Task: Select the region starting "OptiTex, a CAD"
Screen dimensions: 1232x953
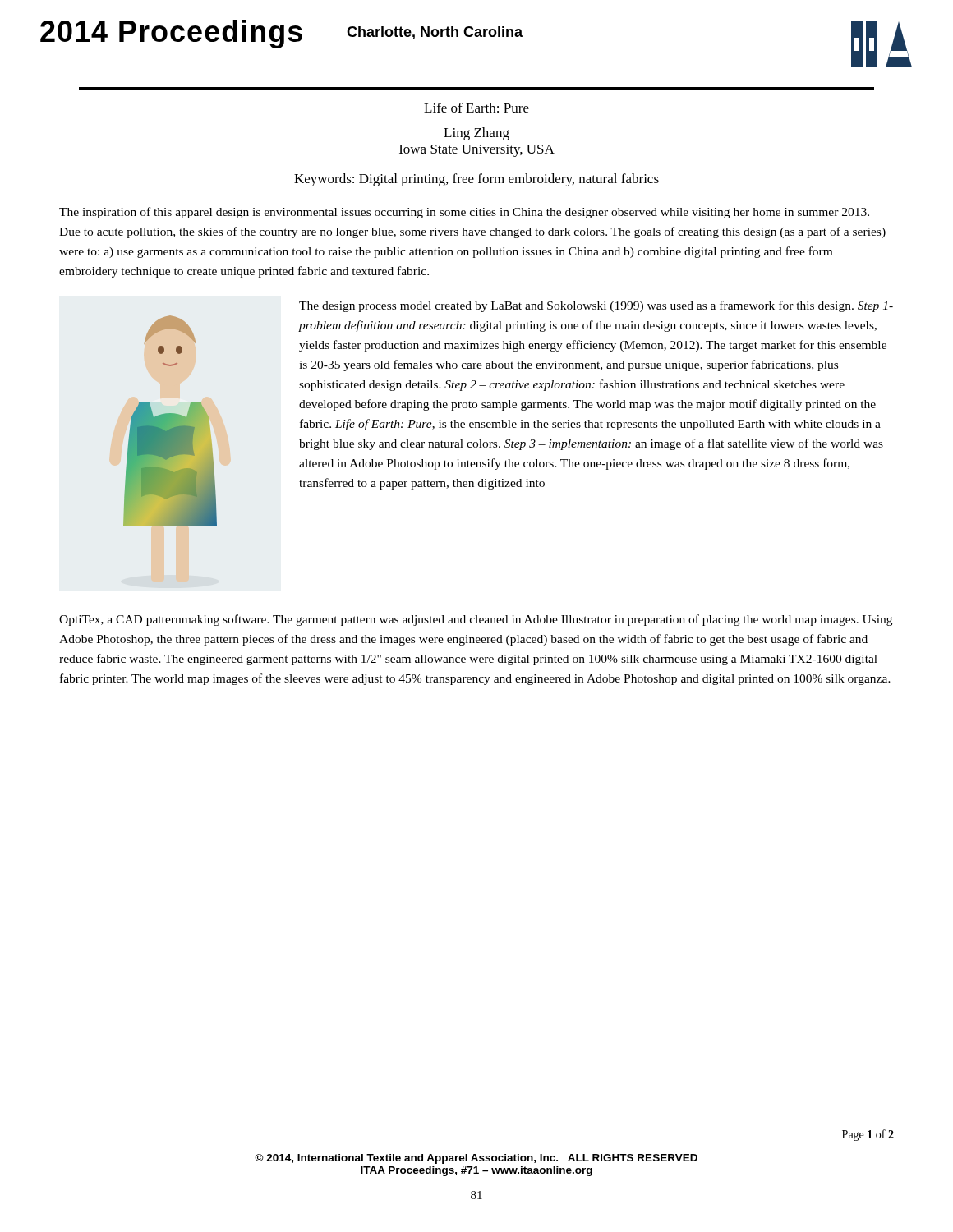Action: tap(476, 649)
